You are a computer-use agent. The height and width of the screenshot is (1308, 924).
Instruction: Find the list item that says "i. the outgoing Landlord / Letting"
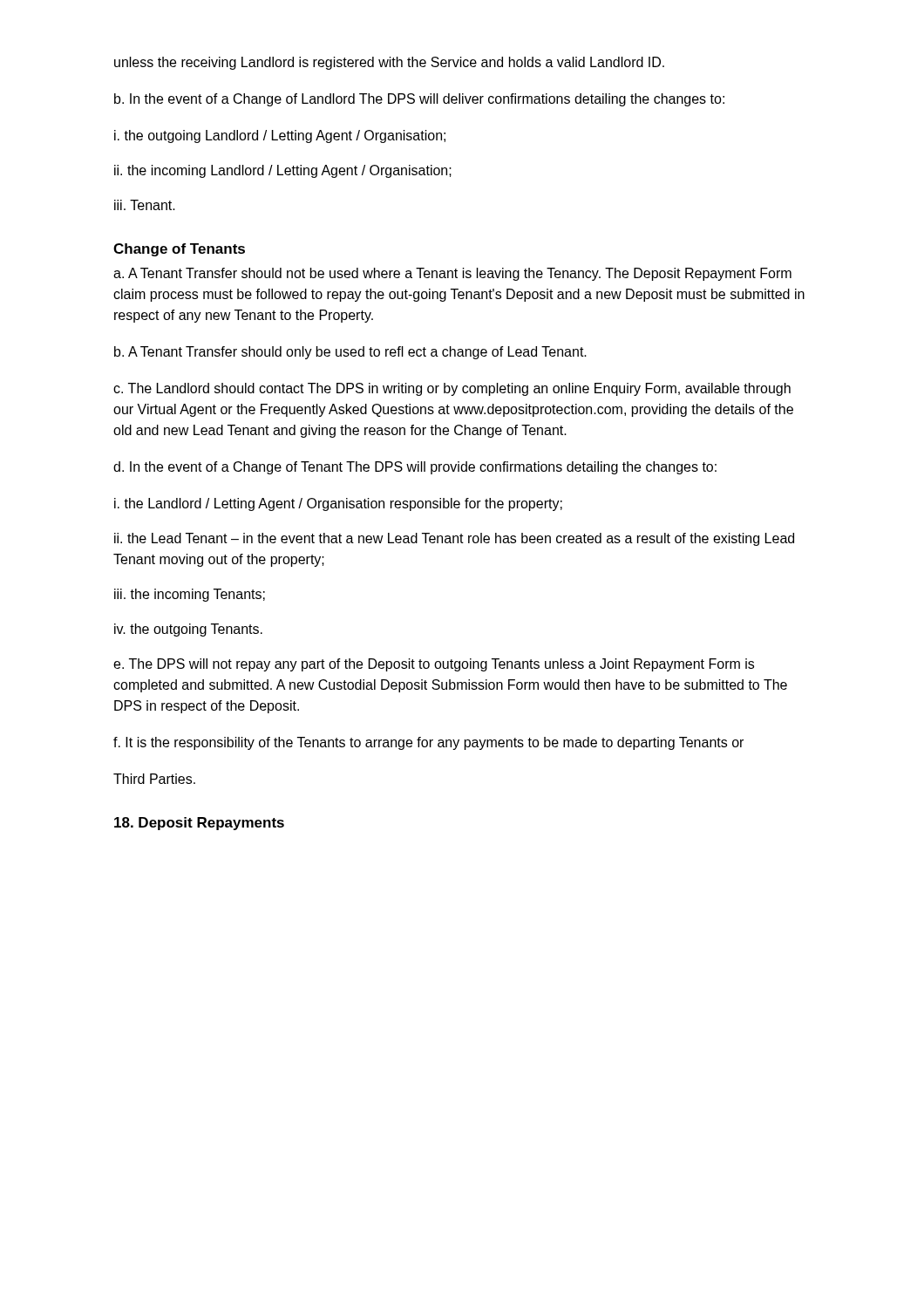280,136
